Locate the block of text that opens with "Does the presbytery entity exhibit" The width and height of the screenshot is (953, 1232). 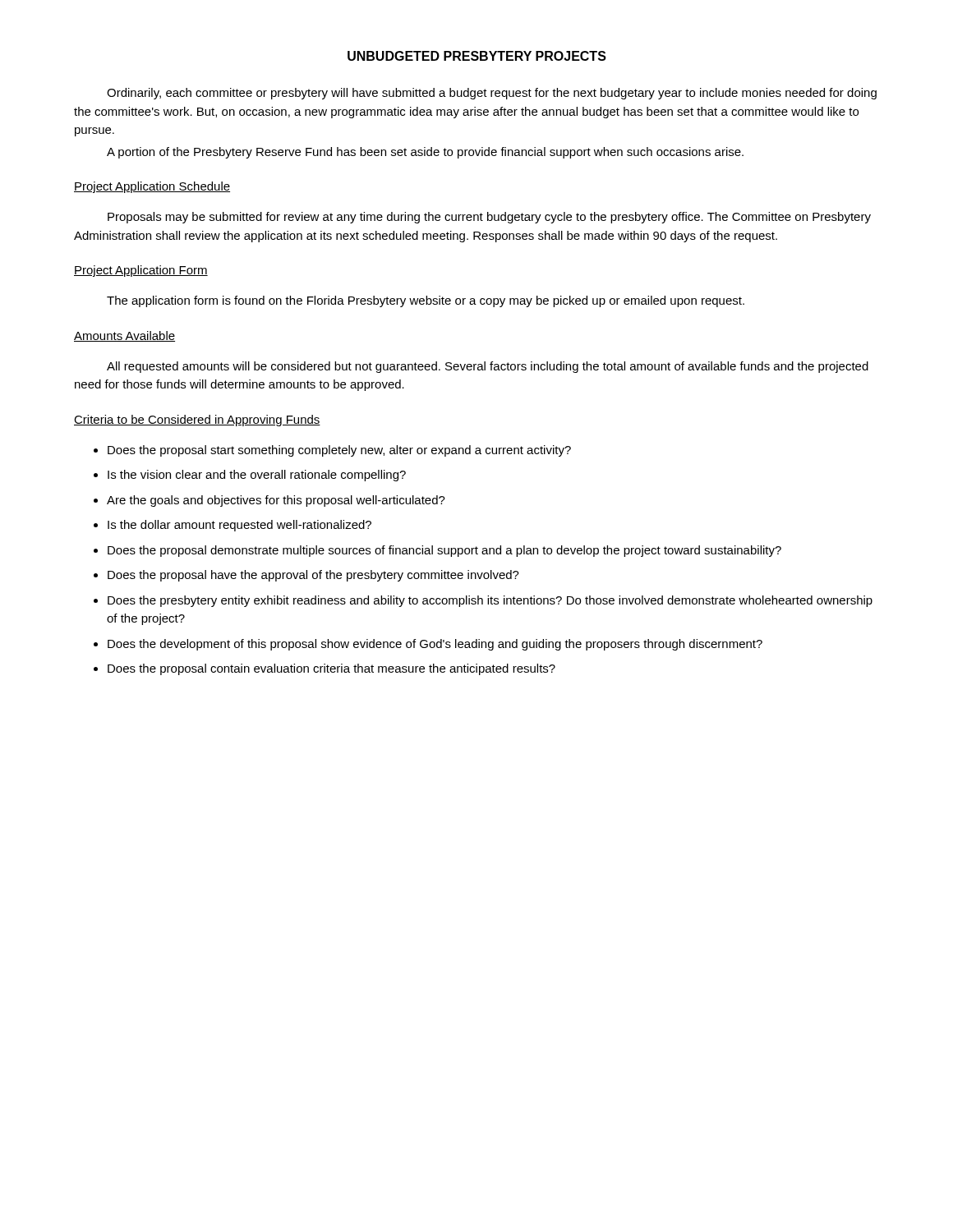[490, 609]
